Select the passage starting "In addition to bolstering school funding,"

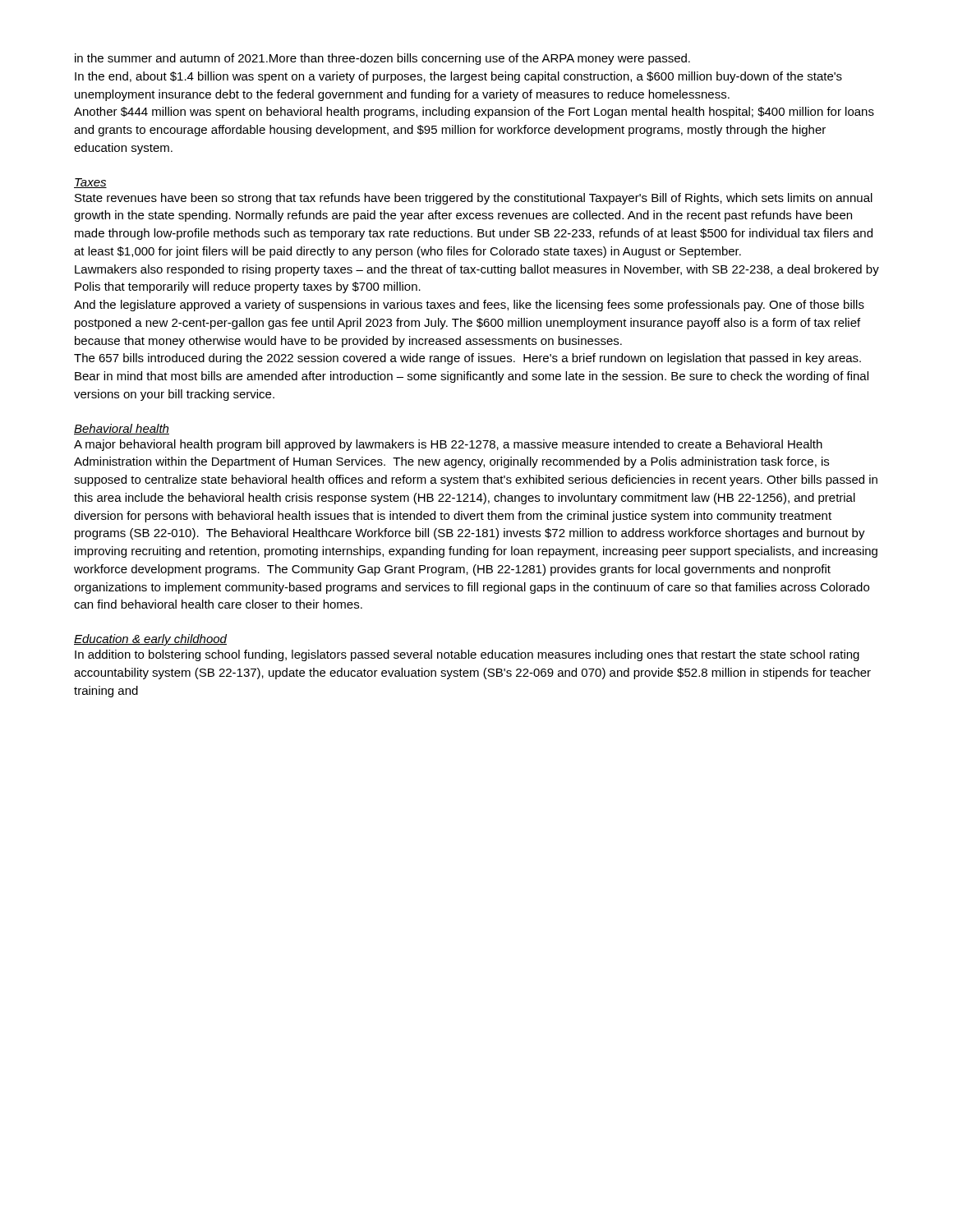(x=472, y=672)
